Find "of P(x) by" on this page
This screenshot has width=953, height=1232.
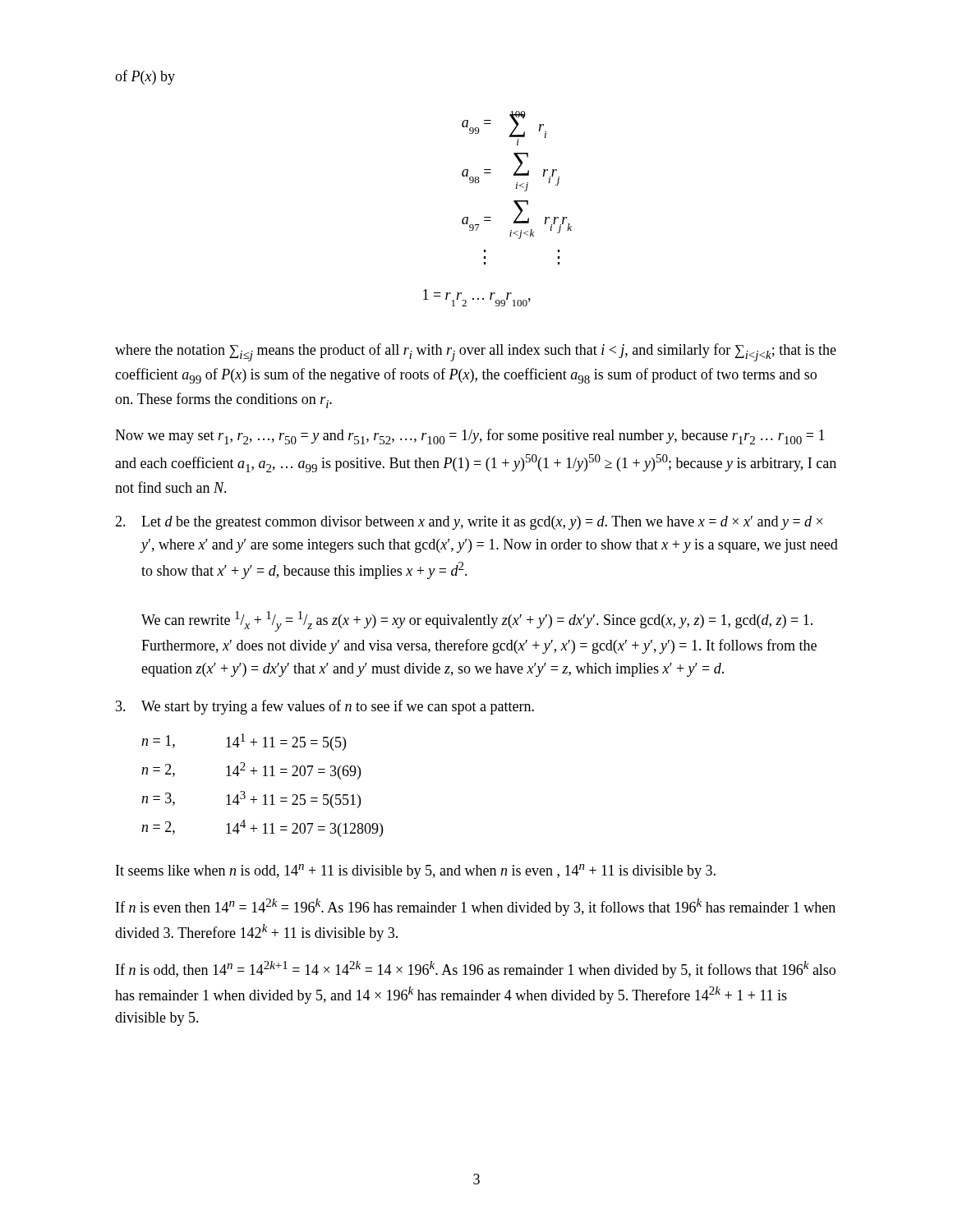[x=145, y=76]
